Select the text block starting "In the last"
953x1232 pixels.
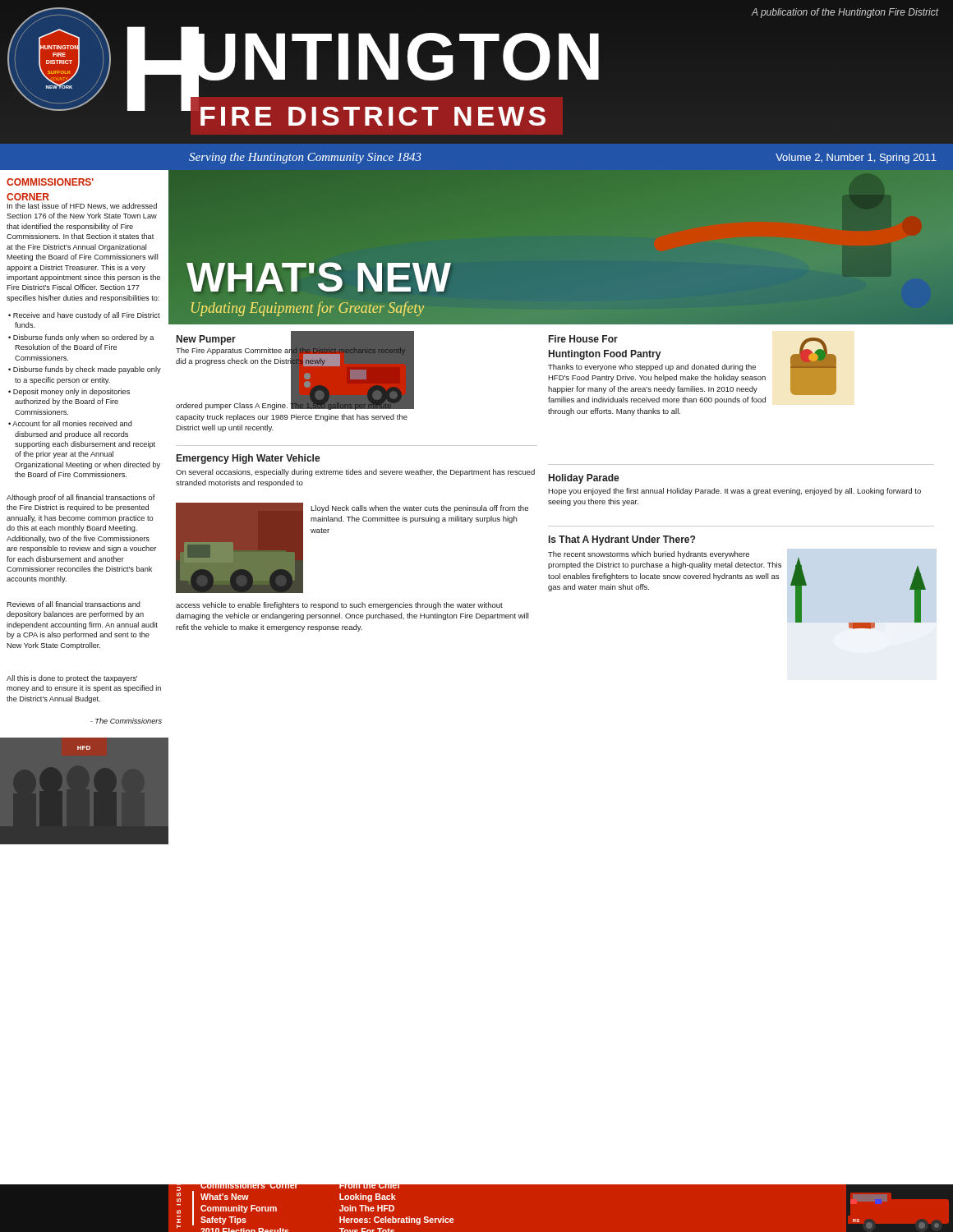(x=84, y=252)
